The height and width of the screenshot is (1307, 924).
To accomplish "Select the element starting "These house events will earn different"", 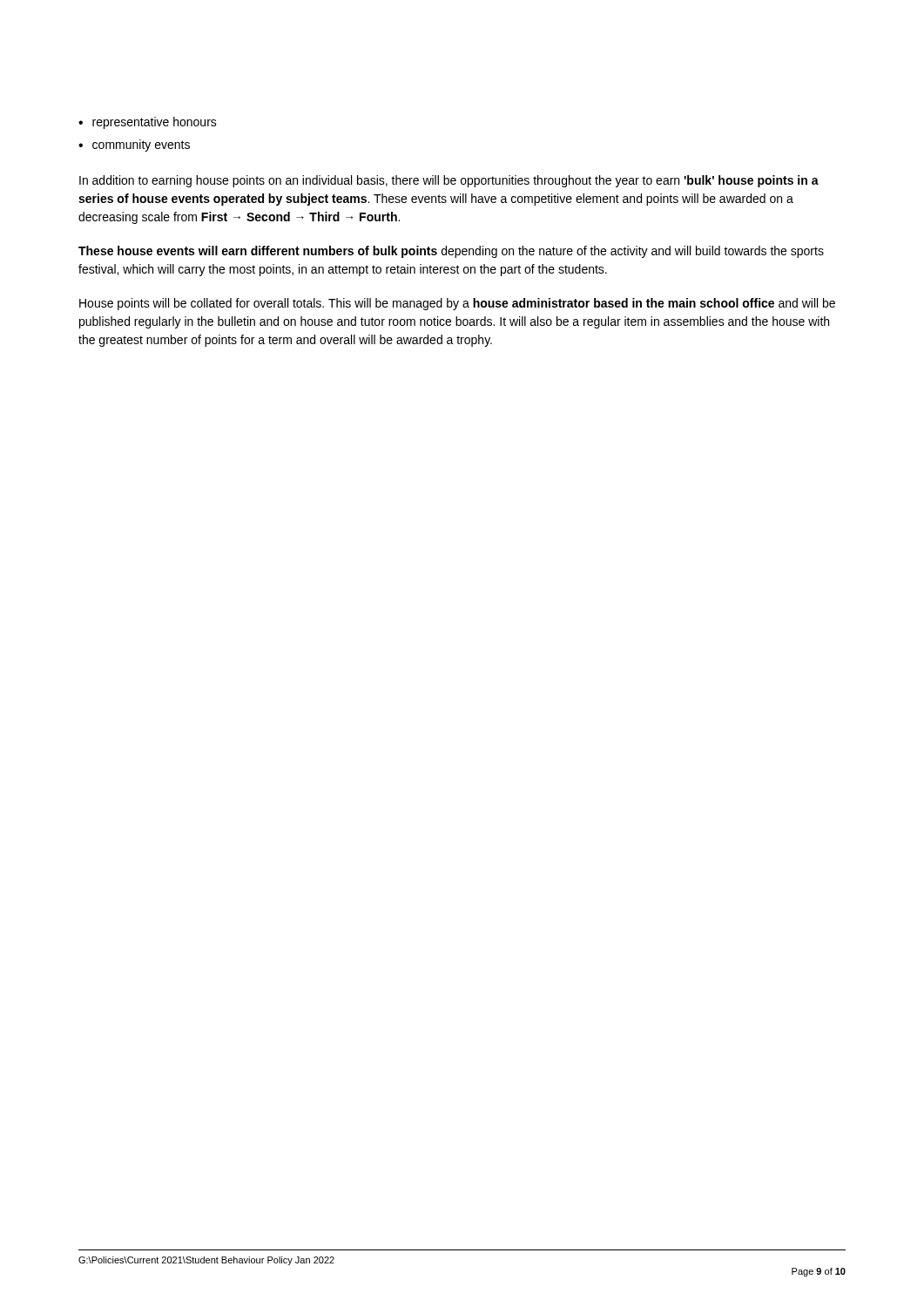I will (x=451, y=260).
